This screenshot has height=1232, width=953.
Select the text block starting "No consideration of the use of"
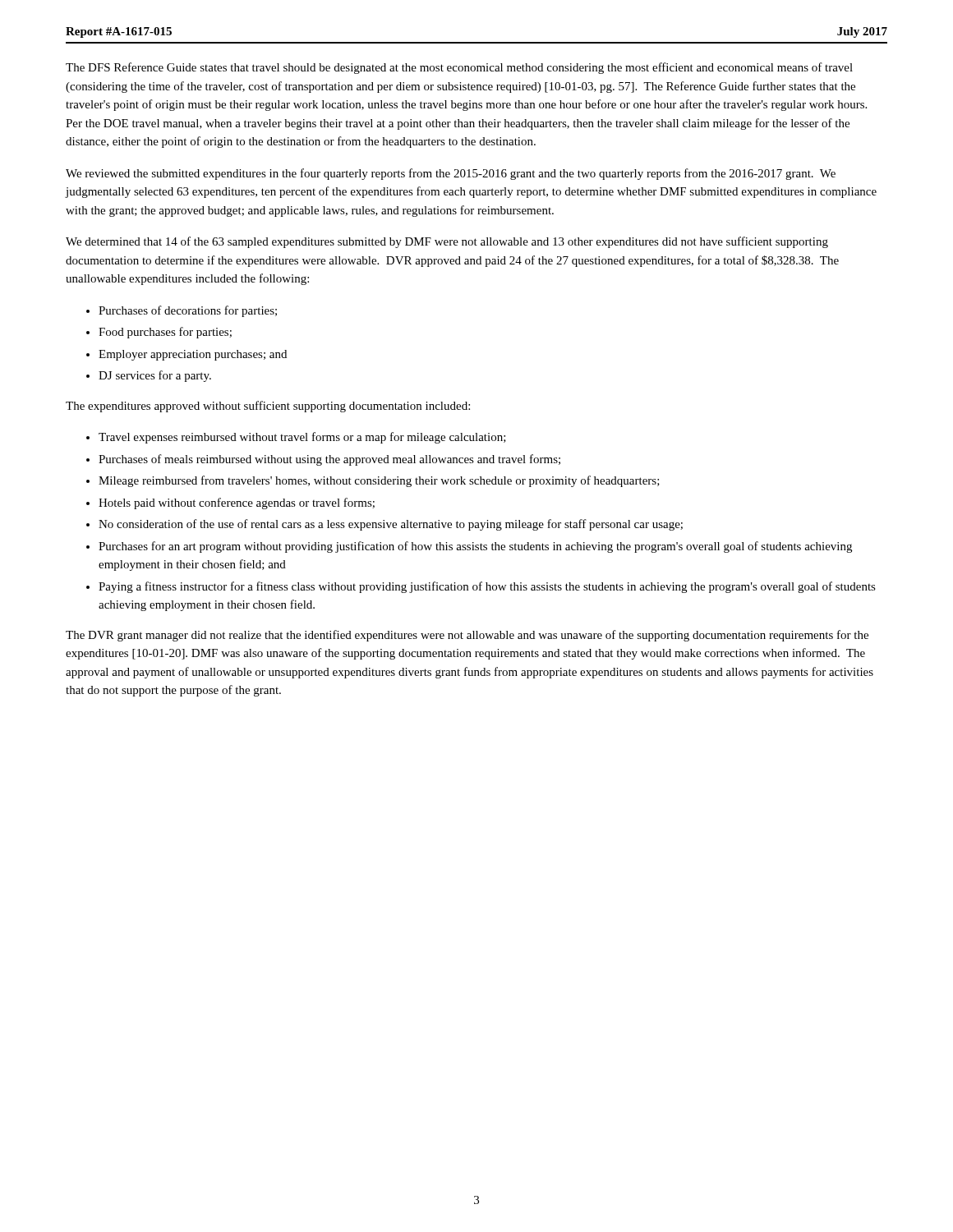click(x=391, y=524)
